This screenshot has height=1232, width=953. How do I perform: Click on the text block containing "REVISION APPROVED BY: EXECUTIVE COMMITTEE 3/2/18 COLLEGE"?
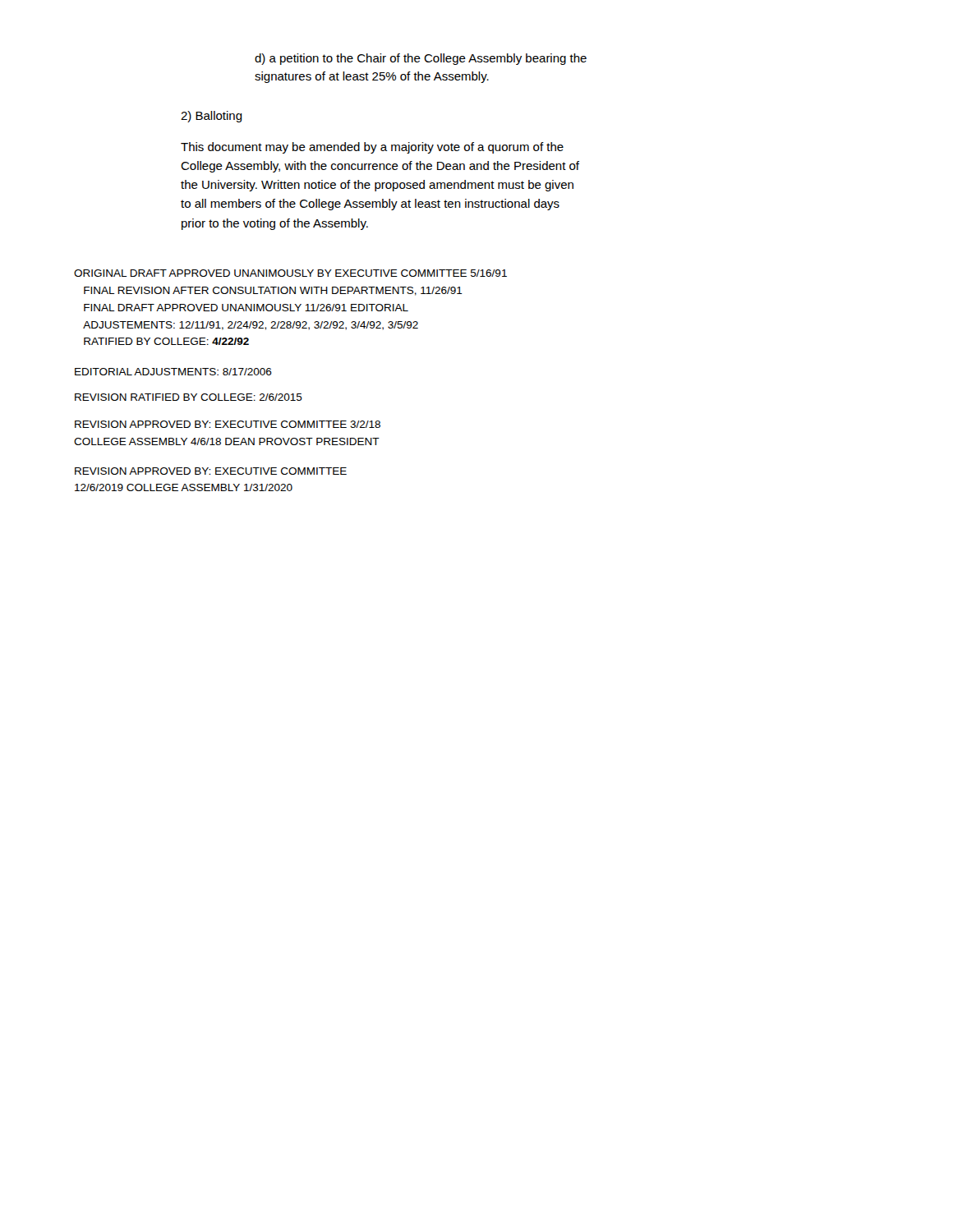point(227,433)
